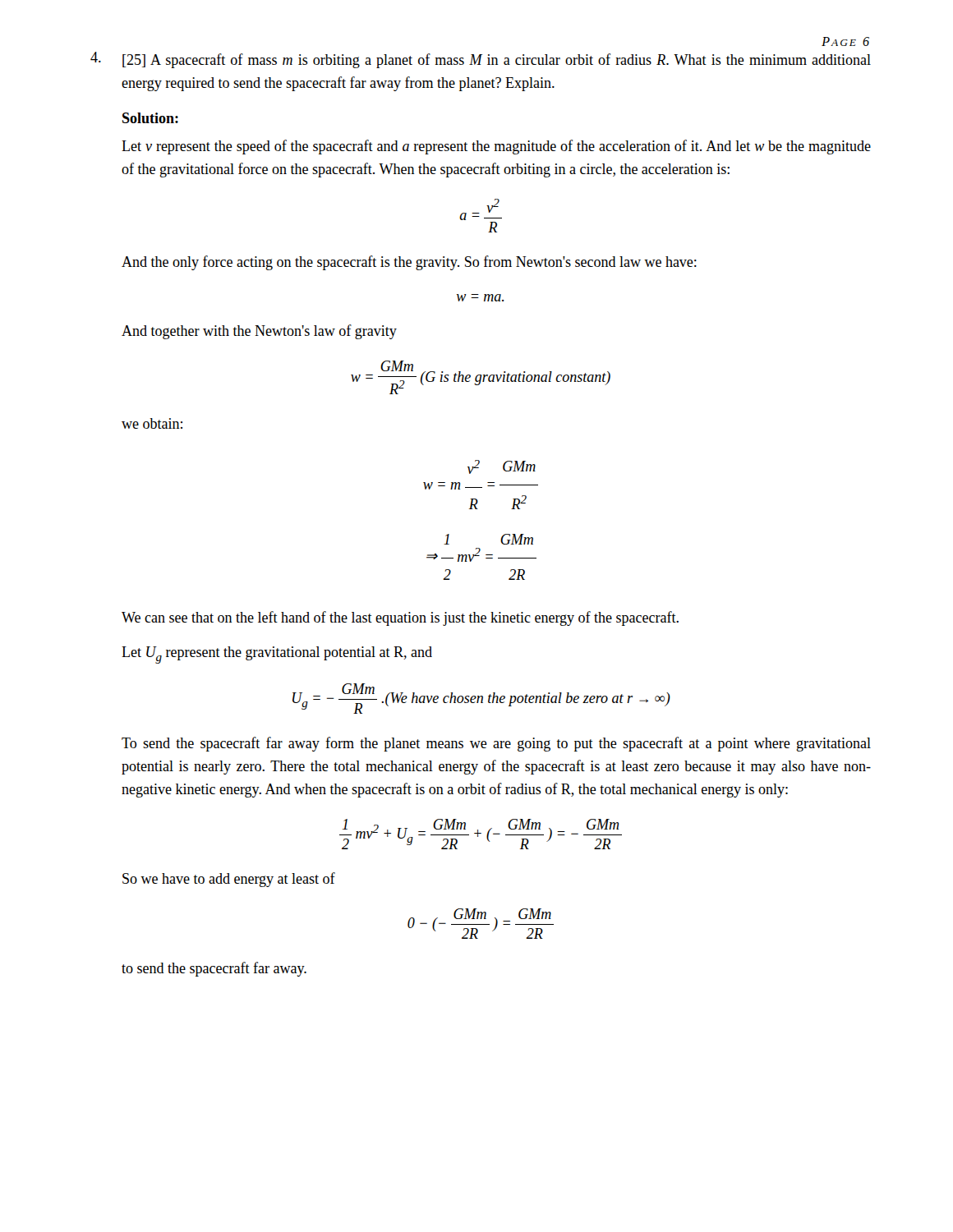Find the formula containing "a = v2 R"

pyautogui.click(x=481, y=216)
